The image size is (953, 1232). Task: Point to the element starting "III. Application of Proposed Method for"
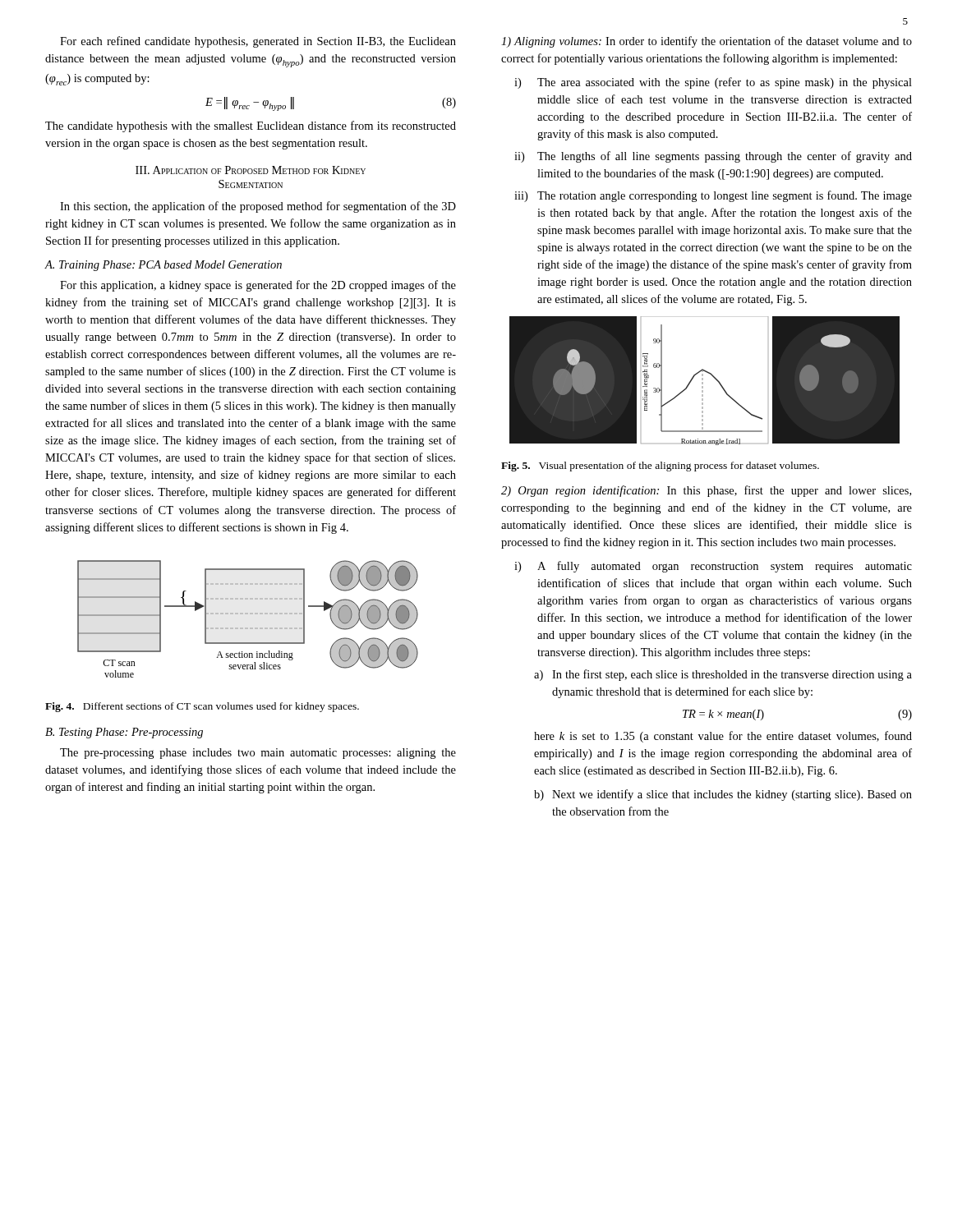[251, 177]
